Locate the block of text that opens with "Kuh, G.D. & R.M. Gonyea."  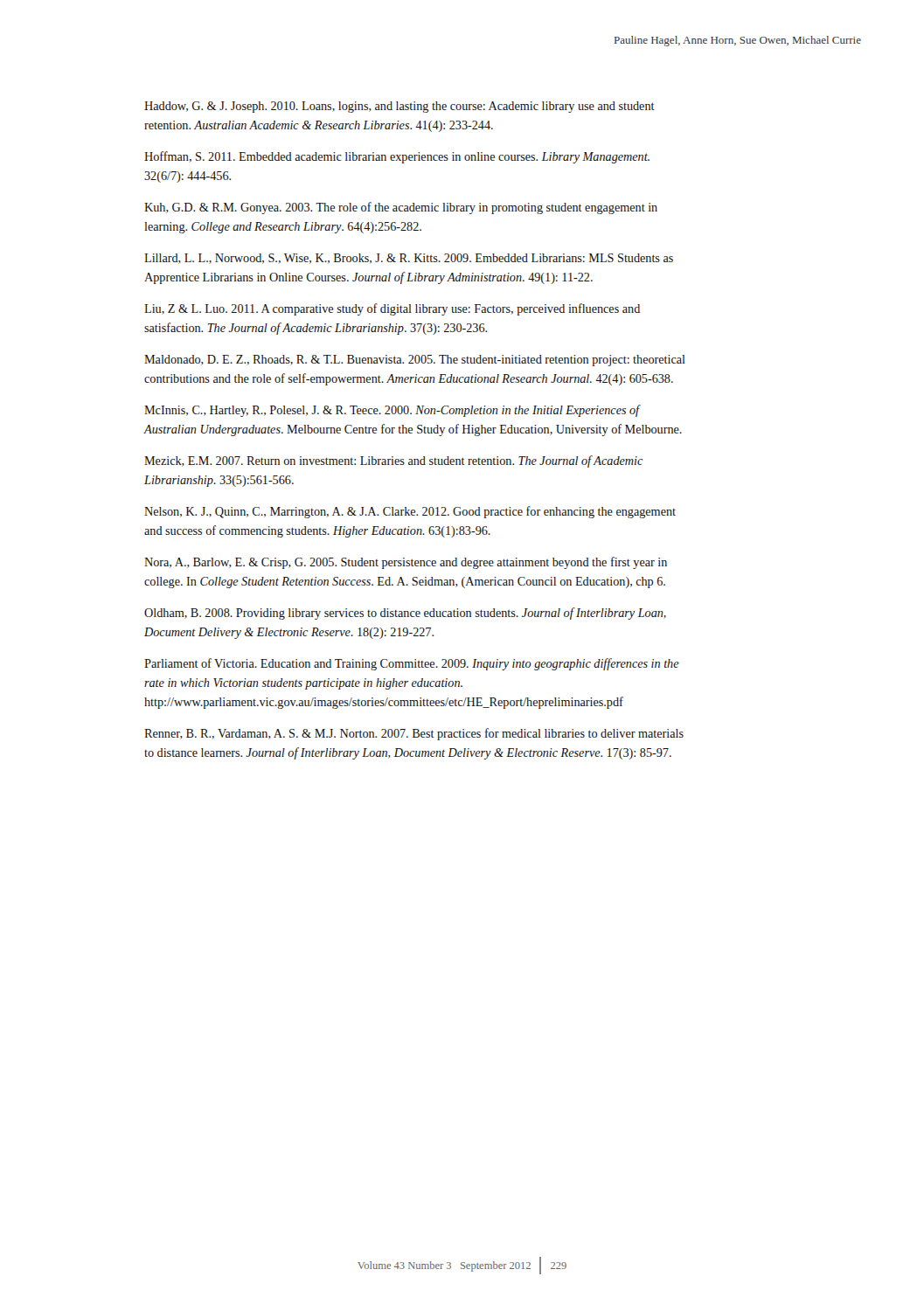coord(401,217)
